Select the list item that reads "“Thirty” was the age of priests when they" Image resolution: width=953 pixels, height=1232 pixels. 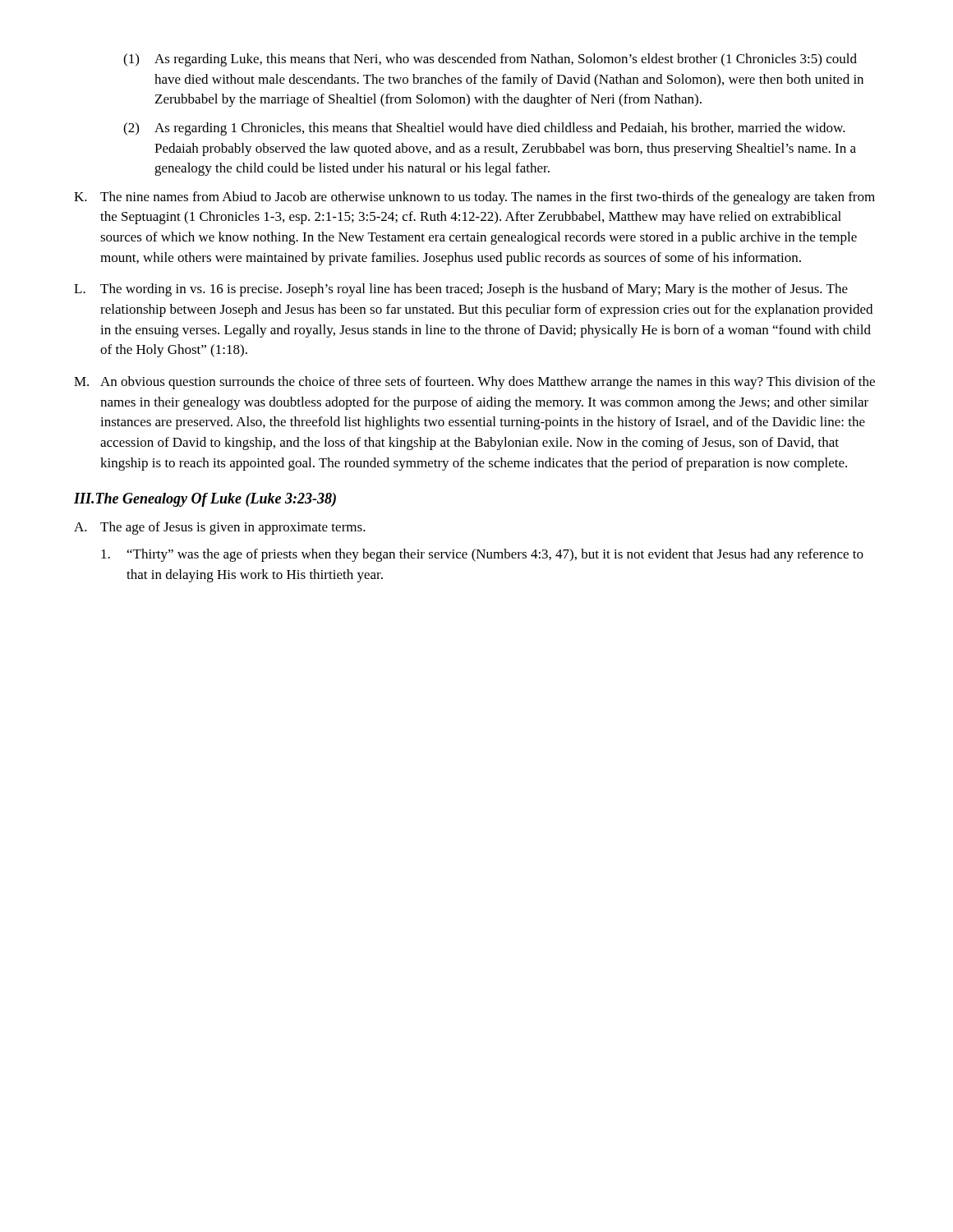(x=490, y=565)
